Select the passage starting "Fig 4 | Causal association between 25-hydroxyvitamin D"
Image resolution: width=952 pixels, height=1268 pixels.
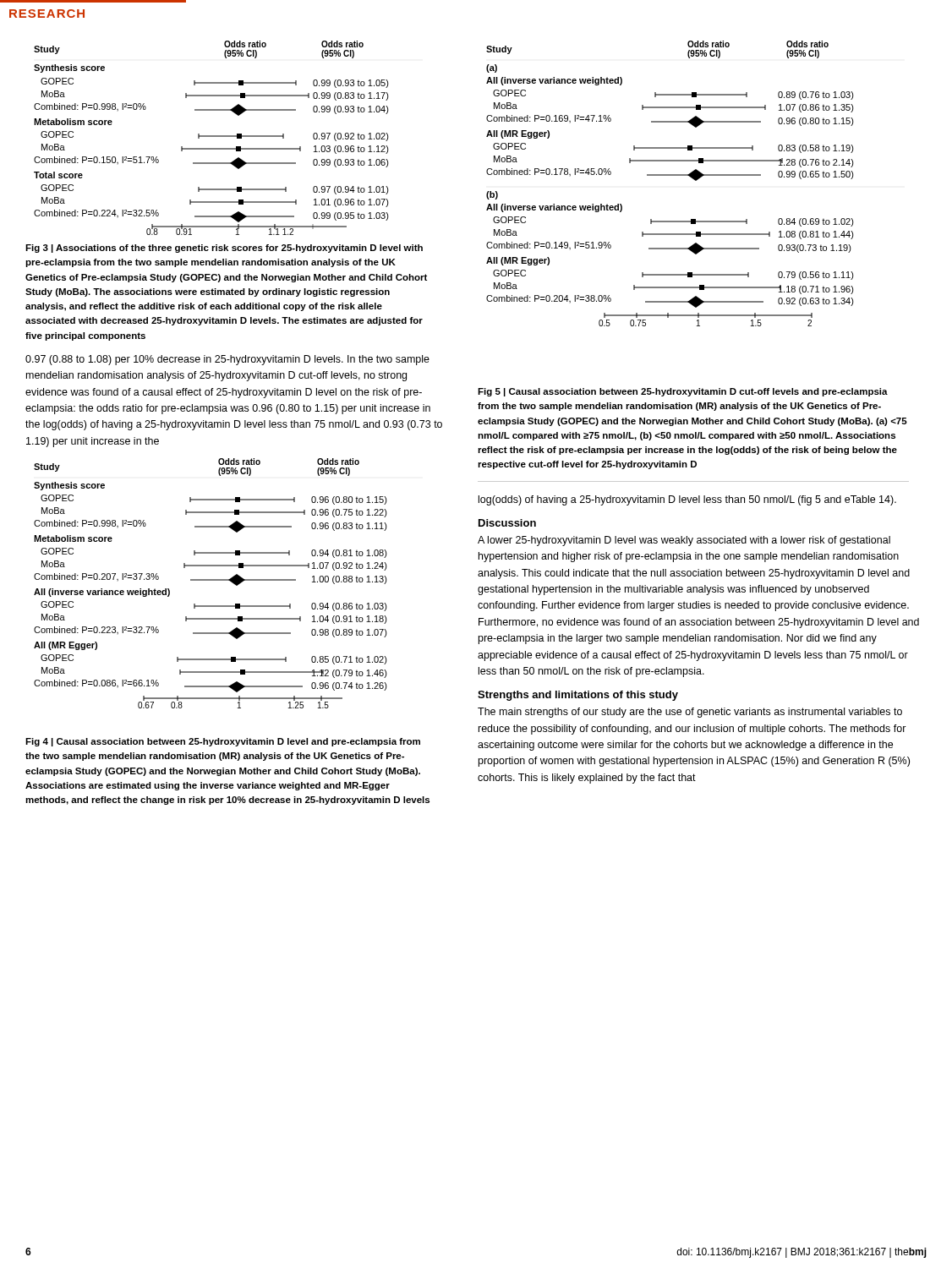(228, 771)
